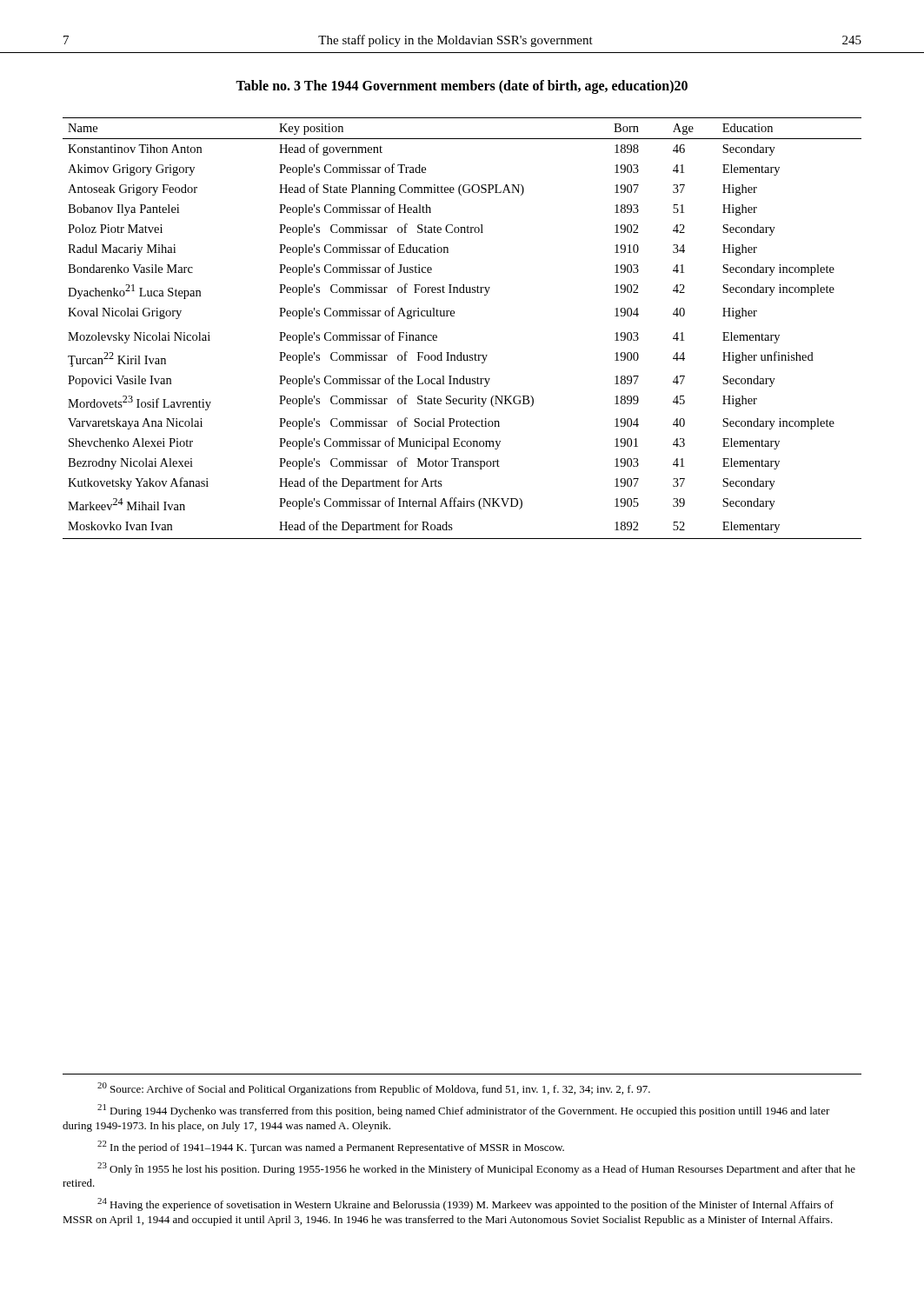Screen dimensions: 1304x924
Task: Select the element starting "24 Having the experience of sovetisation in"
Action: coord(448,1211)
